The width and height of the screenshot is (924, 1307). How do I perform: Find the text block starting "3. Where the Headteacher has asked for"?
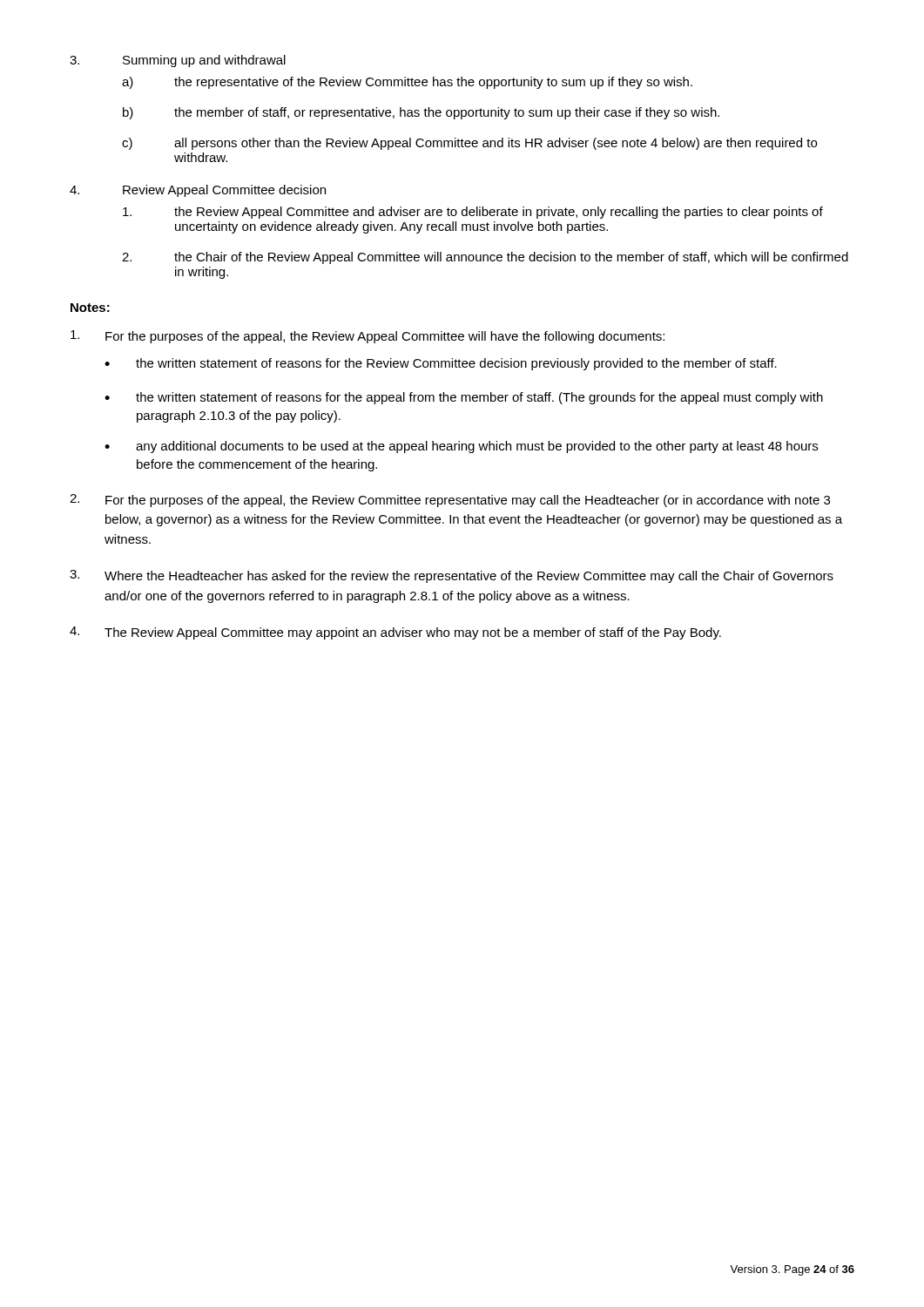point(462,586)
